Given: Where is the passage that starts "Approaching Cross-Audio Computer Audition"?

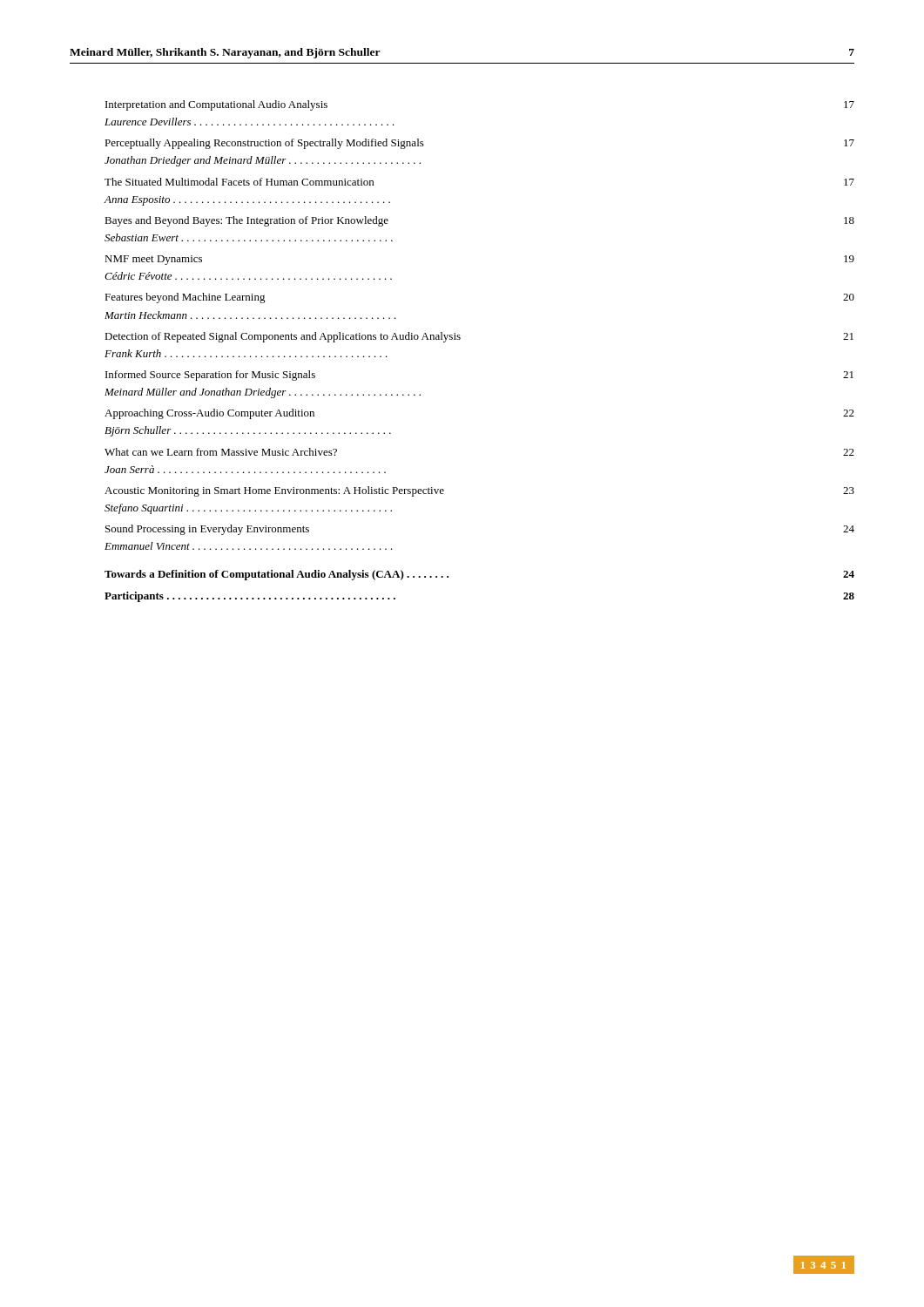Looking at the screenshot, I should [x=210, y=413].
